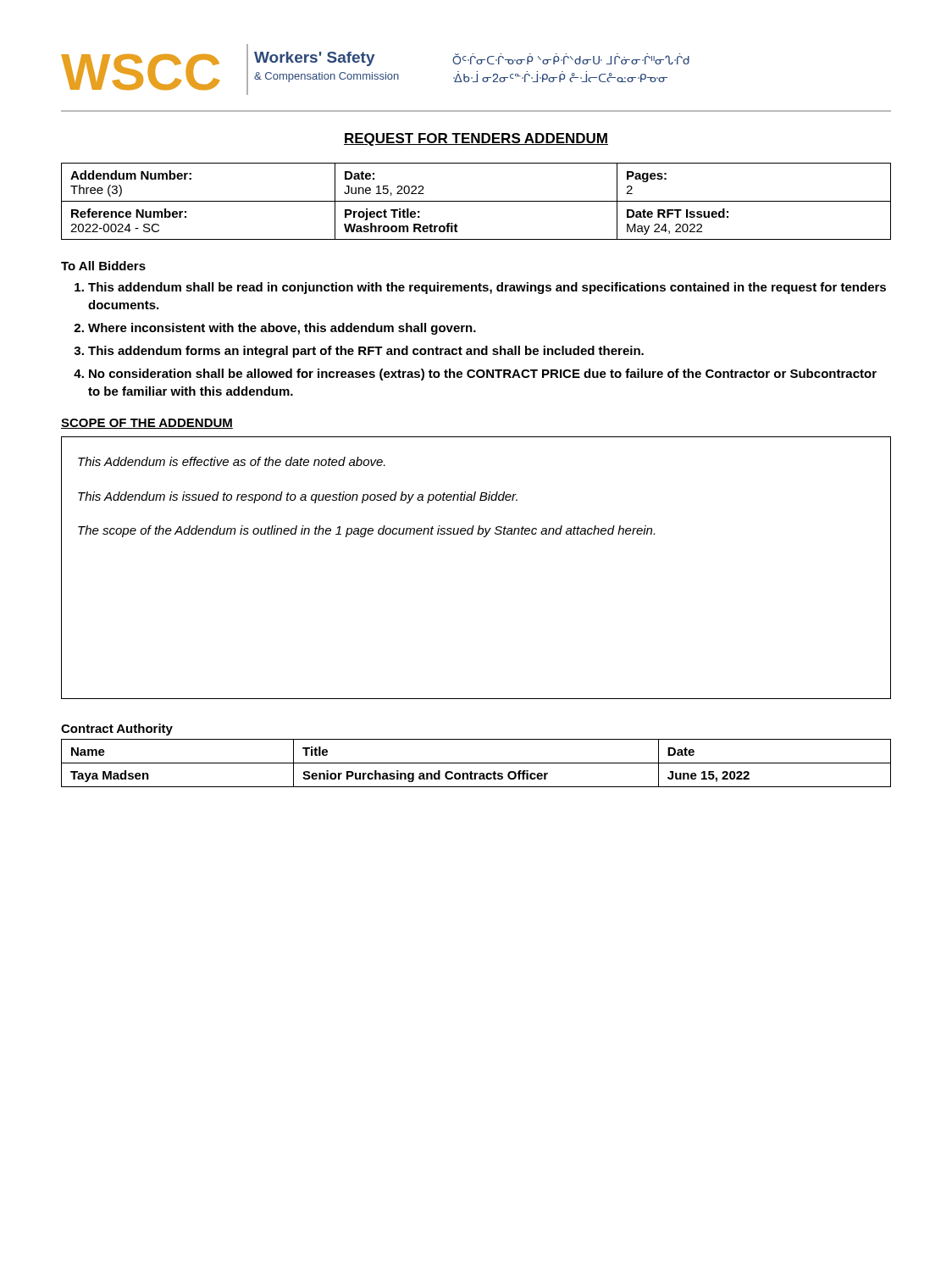The height and width of the screenshot is (1271, 952).
Task: Locate the text "To All Bidders"
Action: click(103, 266)
